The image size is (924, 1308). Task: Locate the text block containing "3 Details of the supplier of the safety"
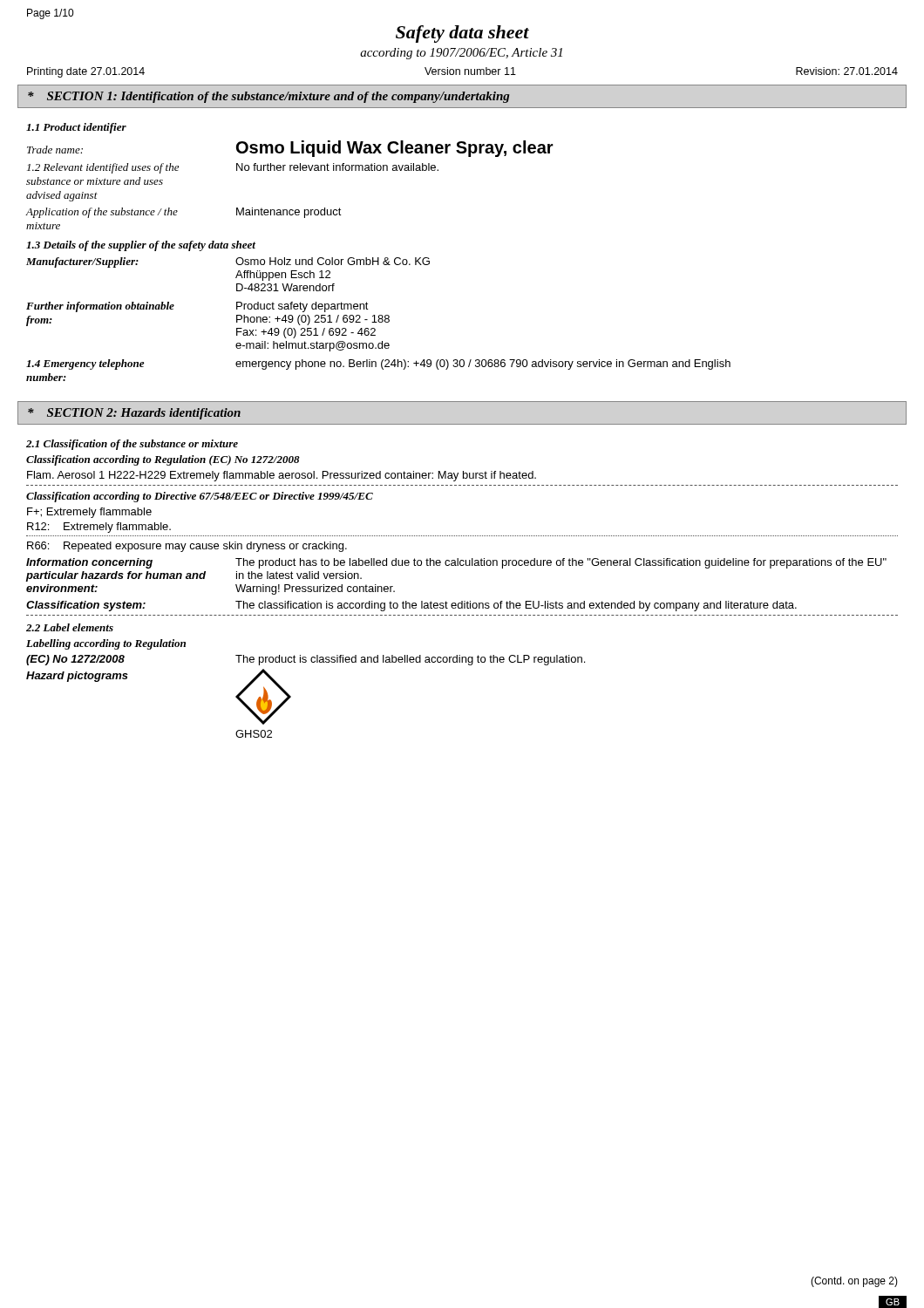141,245
